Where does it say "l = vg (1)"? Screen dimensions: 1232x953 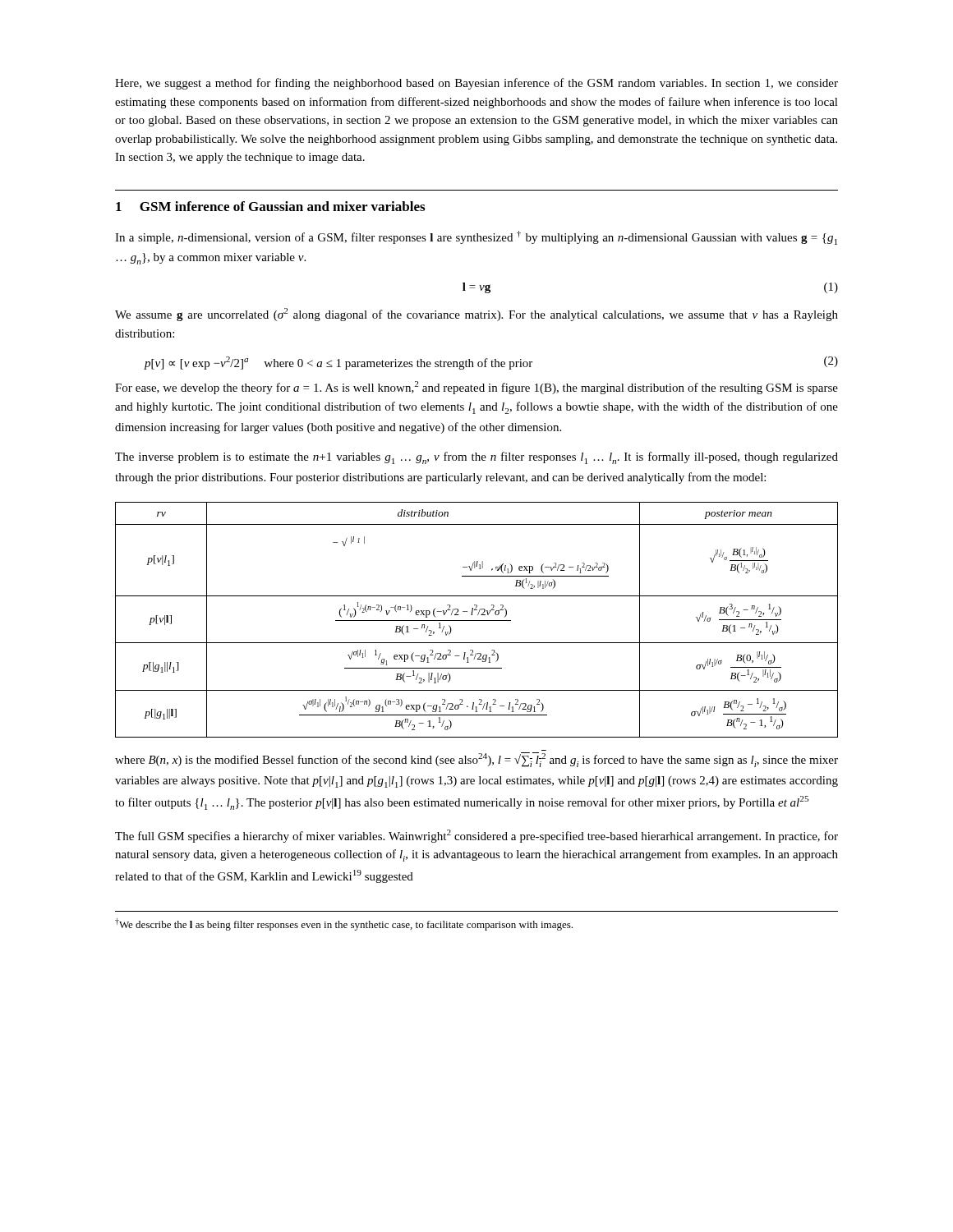click(x=485, y=288)
